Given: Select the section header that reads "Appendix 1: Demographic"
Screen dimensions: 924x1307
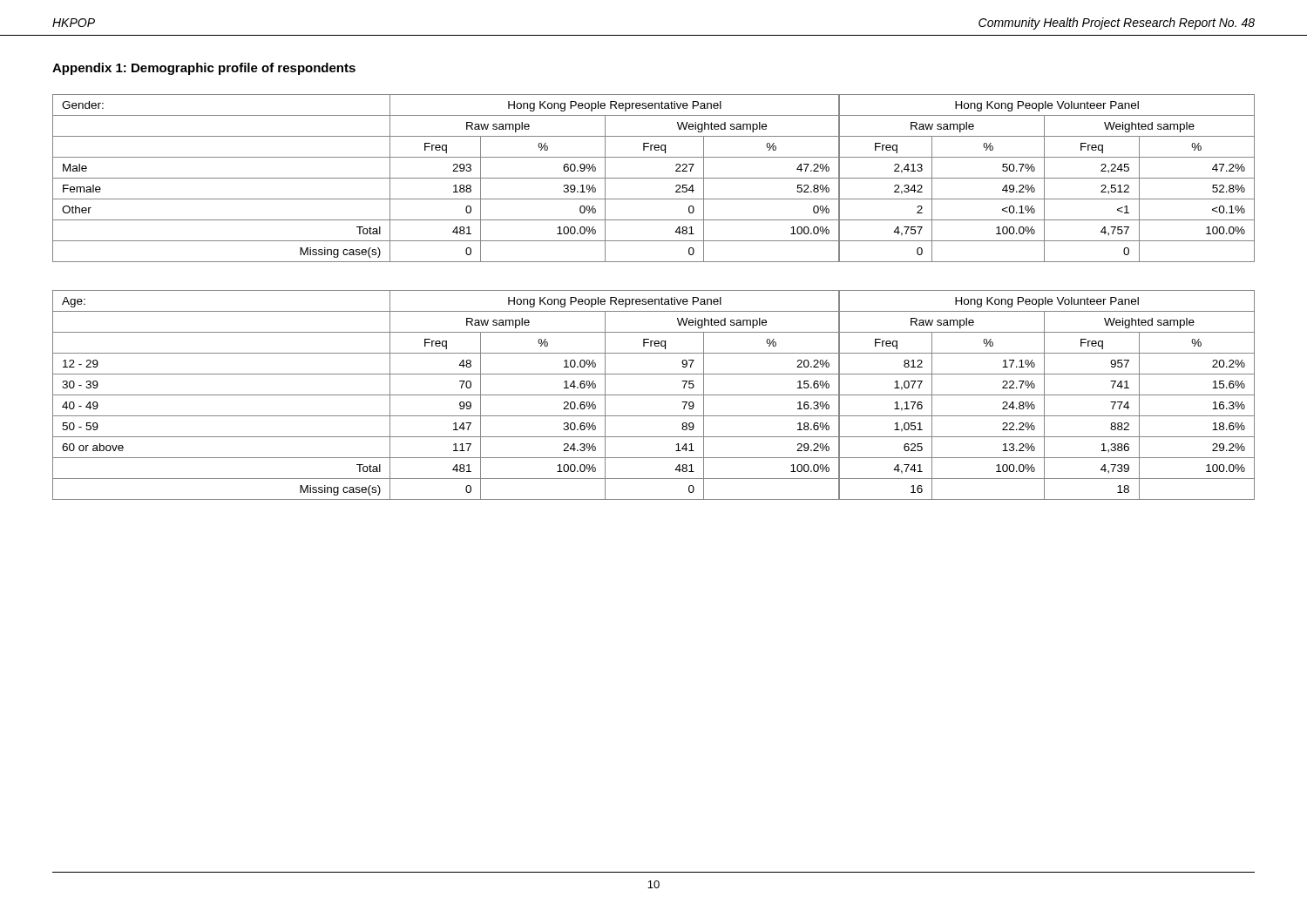Looking at the screenshot, I should coord(204,67).
